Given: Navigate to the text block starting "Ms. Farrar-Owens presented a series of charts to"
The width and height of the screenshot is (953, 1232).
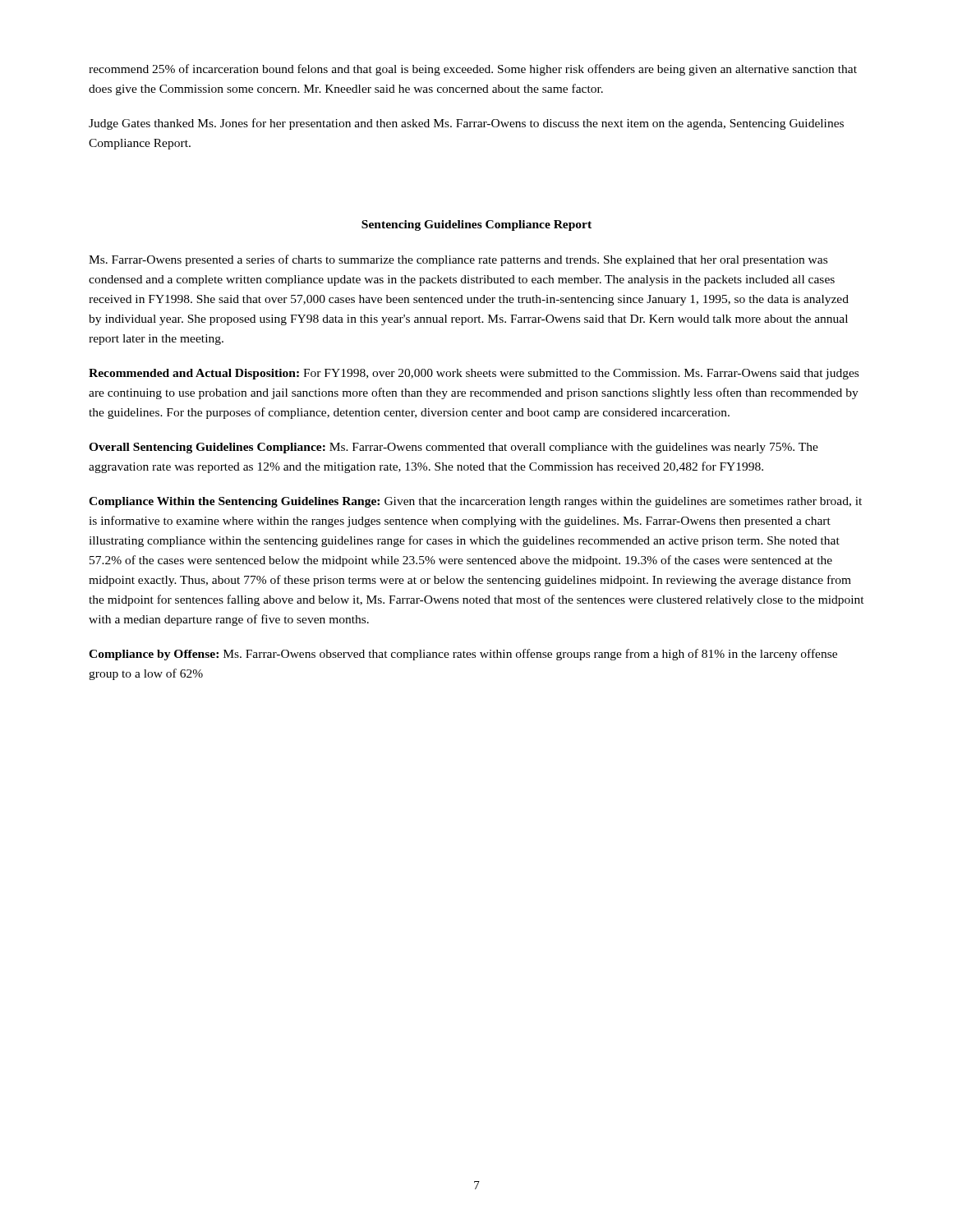Looking at the screenshot, I should [x=469, y=299].
